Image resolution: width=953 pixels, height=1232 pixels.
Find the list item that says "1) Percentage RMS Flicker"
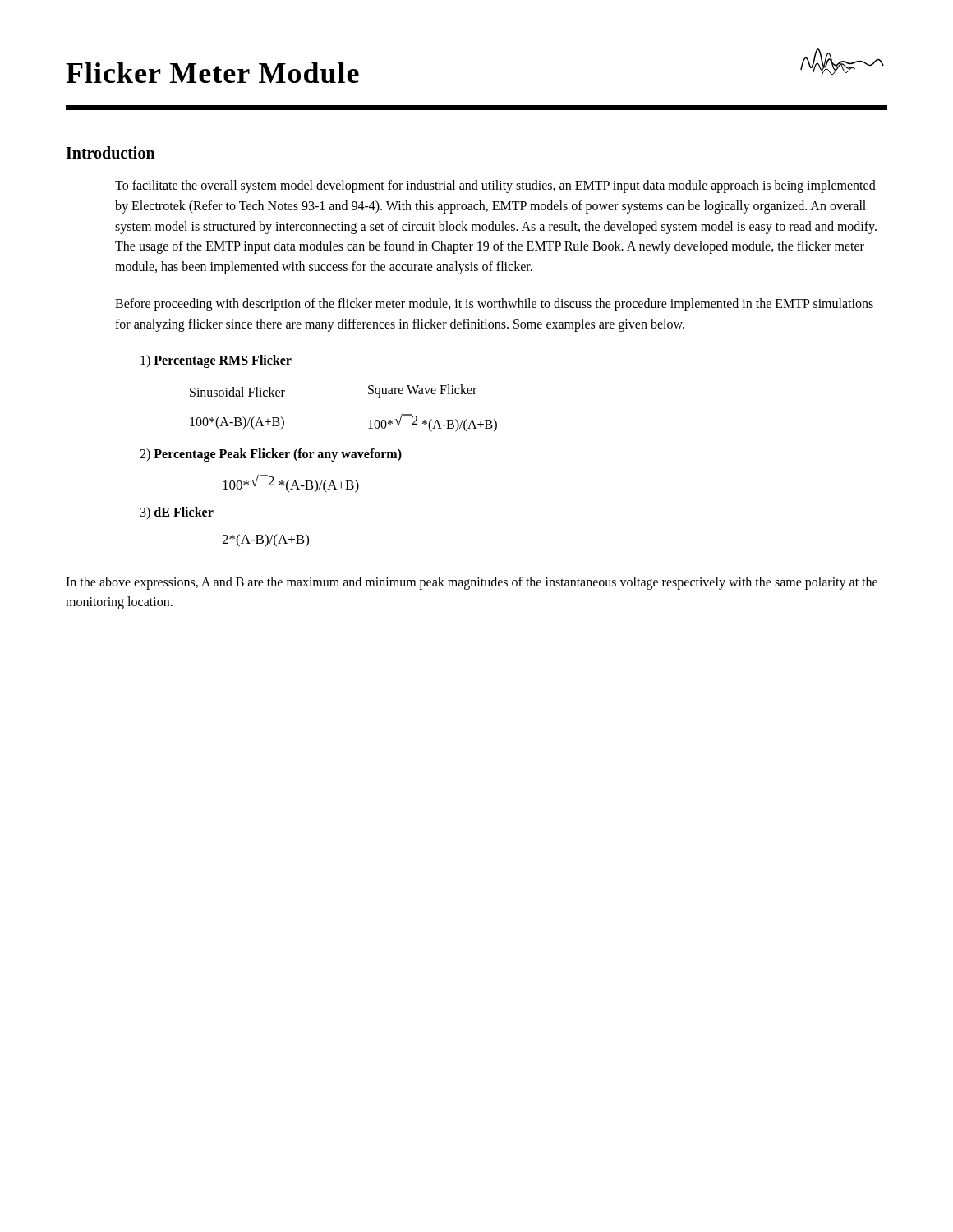[216, 360]
